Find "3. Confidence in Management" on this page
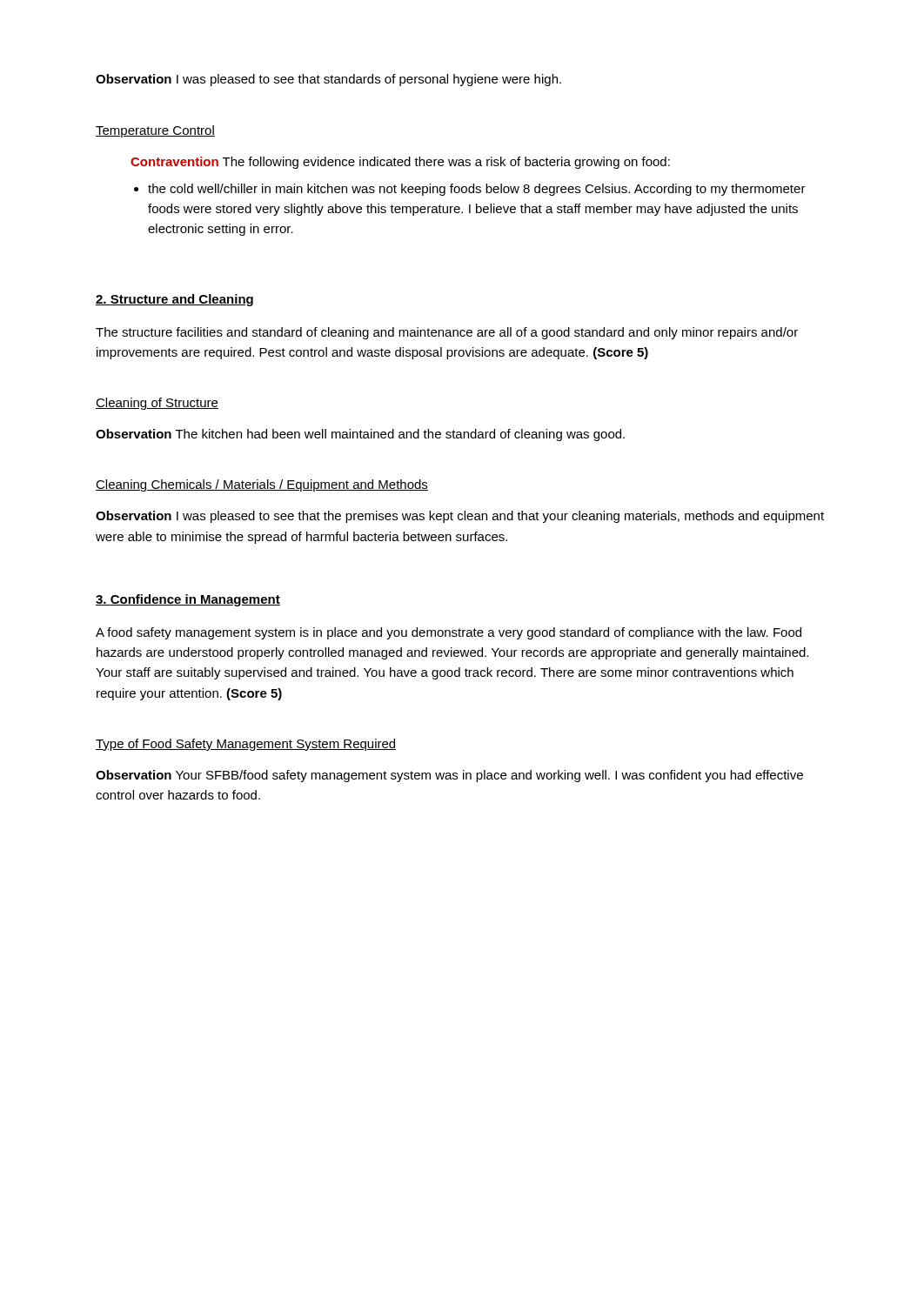Image resolution: width=924 pixels, height=1305 pixels. [188, 599]
